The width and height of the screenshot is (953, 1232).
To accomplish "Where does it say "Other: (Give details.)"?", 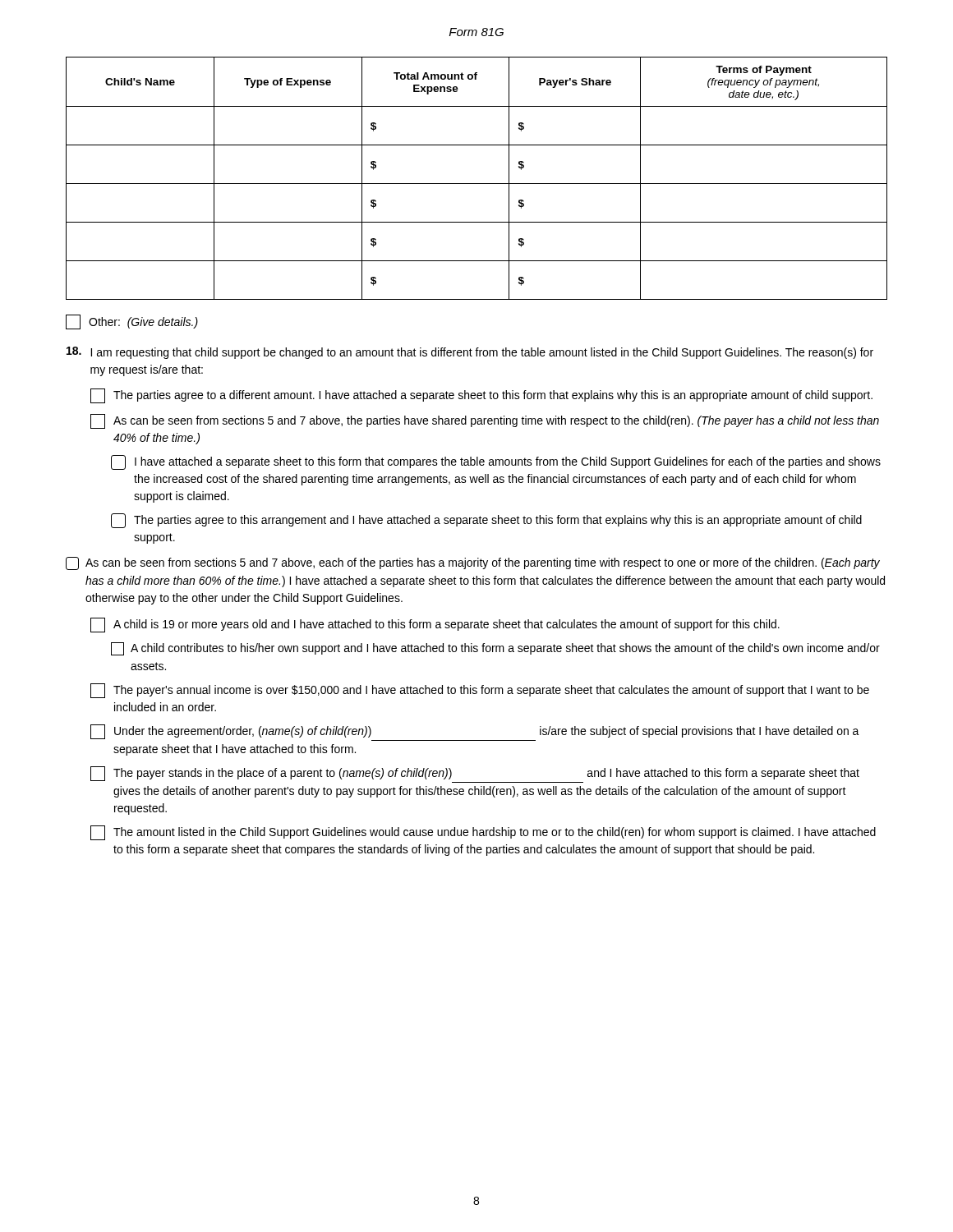I will (132, 322).
